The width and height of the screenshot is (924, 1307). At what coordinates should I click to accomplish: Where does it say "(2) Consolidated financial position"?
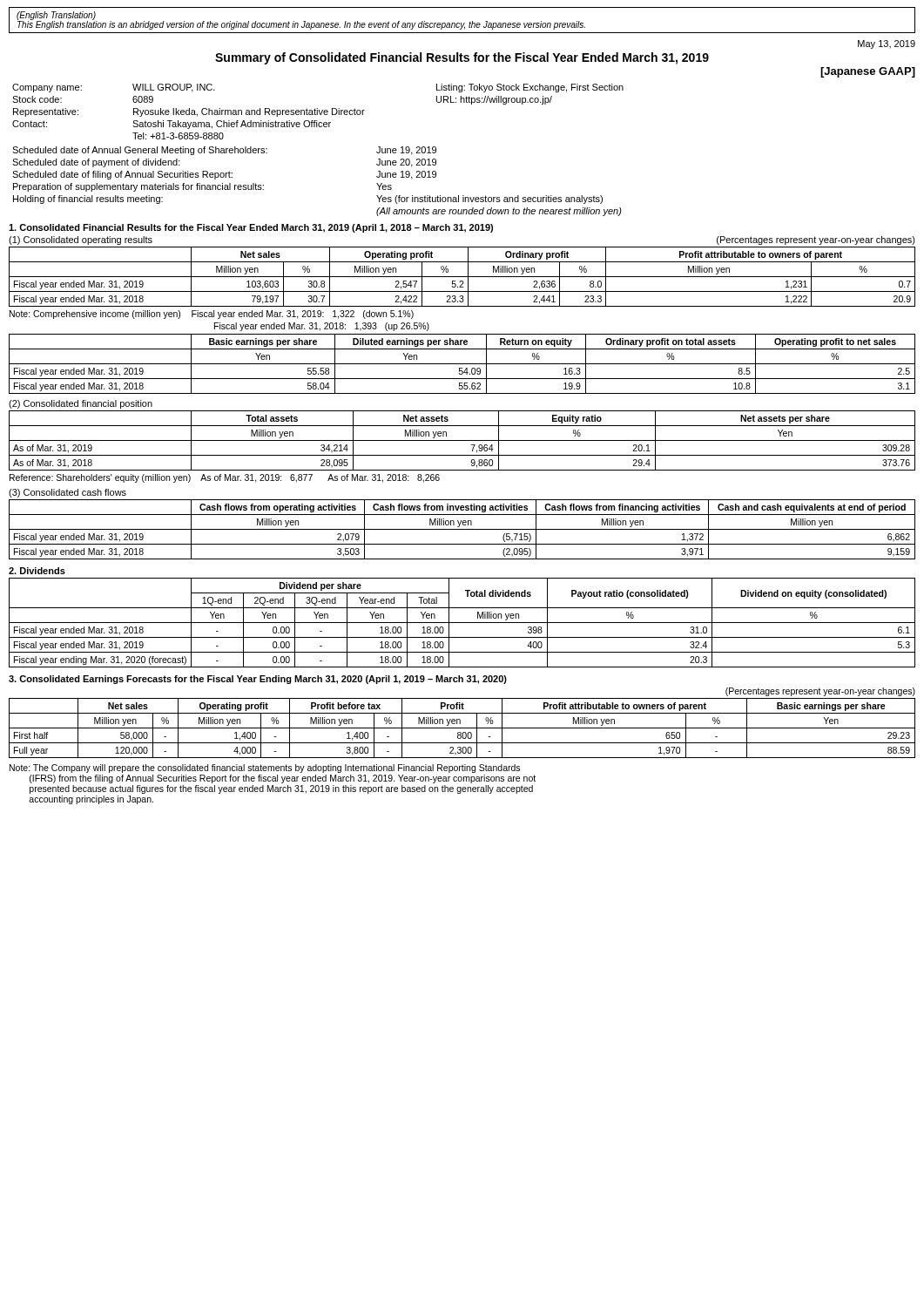click(x=81, y=403)
